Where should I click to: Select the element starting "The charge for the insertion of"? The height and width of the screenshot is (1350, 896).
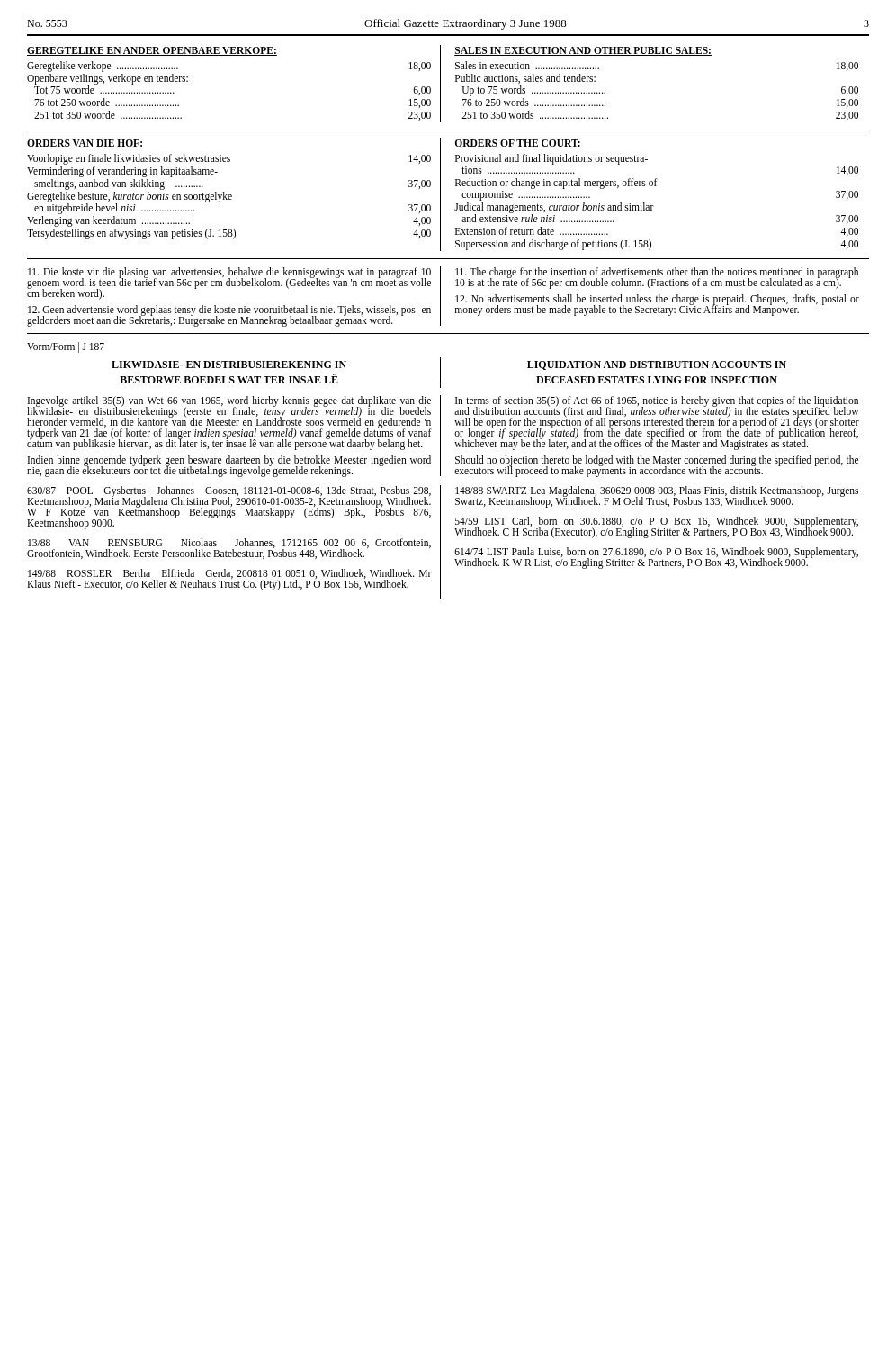coord(657,277)
